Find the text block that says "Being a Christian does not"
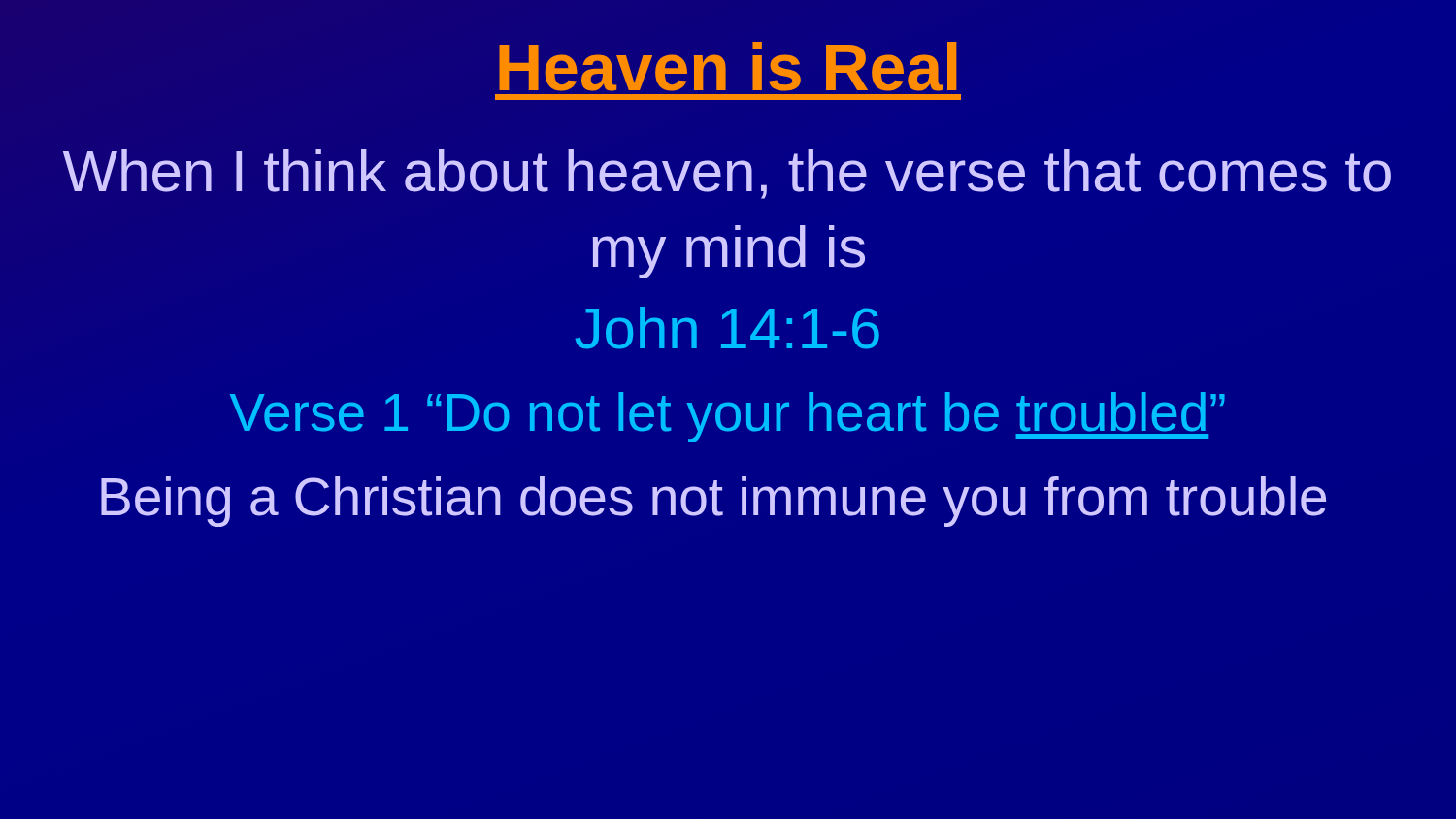 point(713,497)
